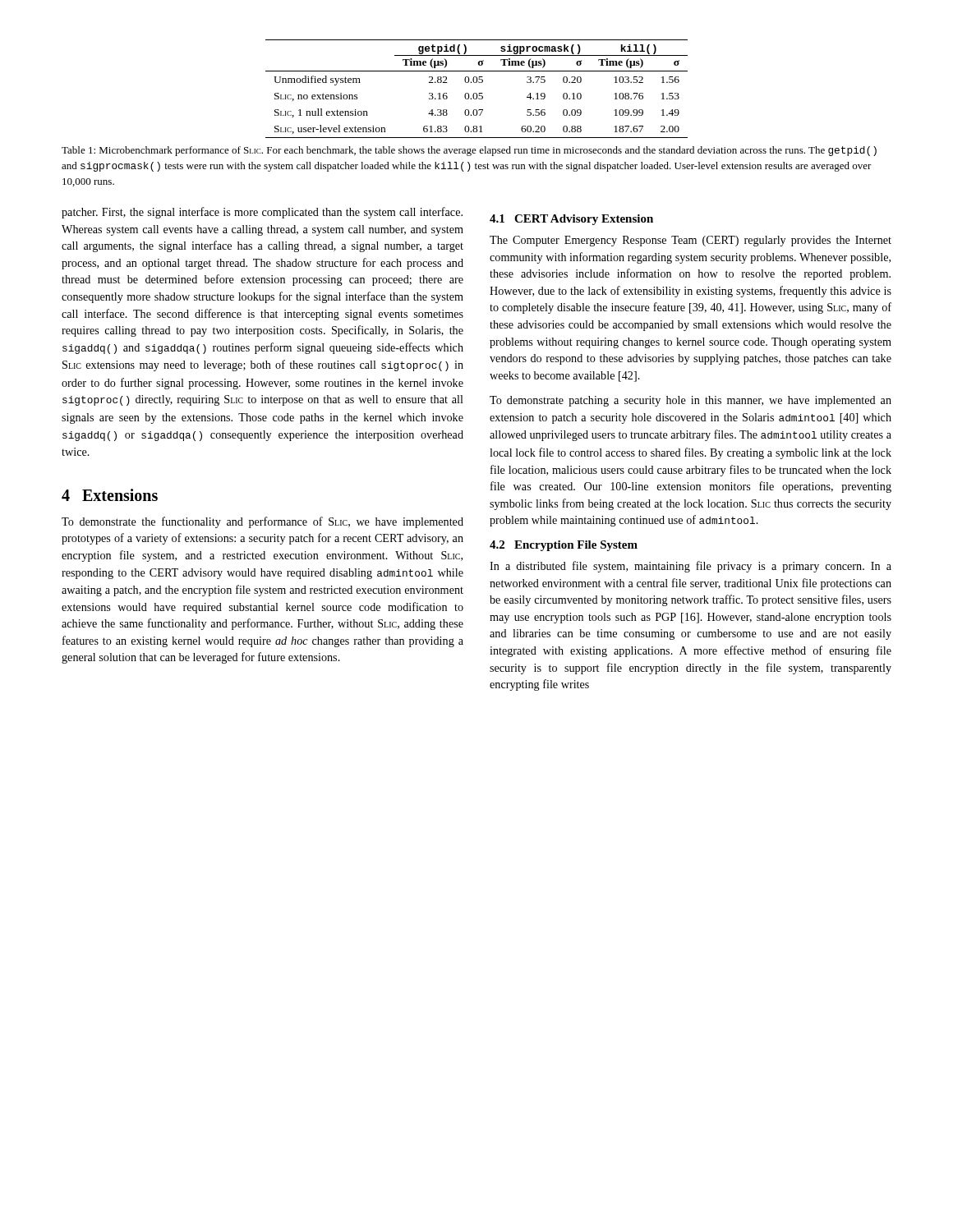Click on the section header that reads "4.2 Encryption File"

click(564, 544)
